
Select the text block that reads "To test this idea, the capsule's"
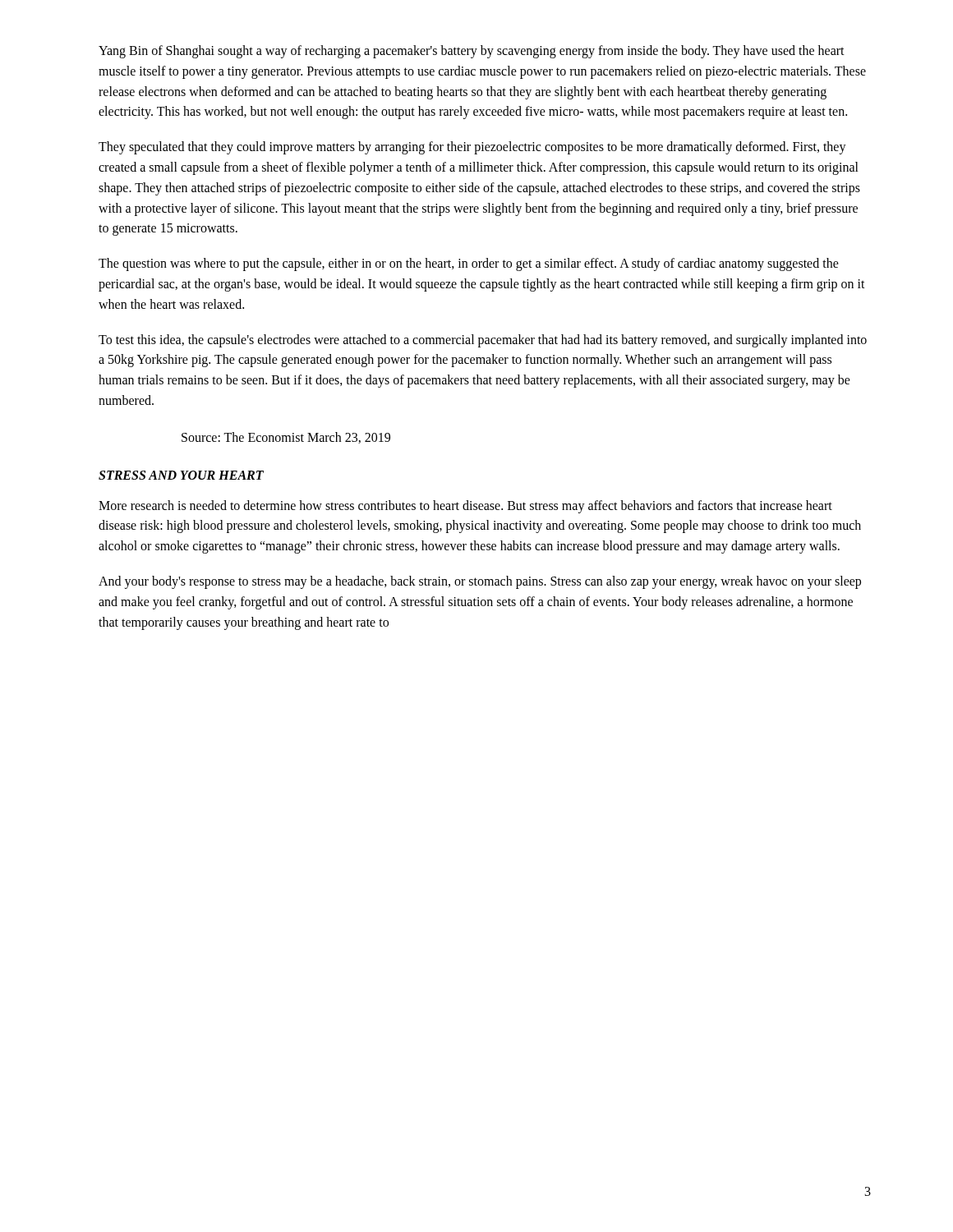coord(483,370)
